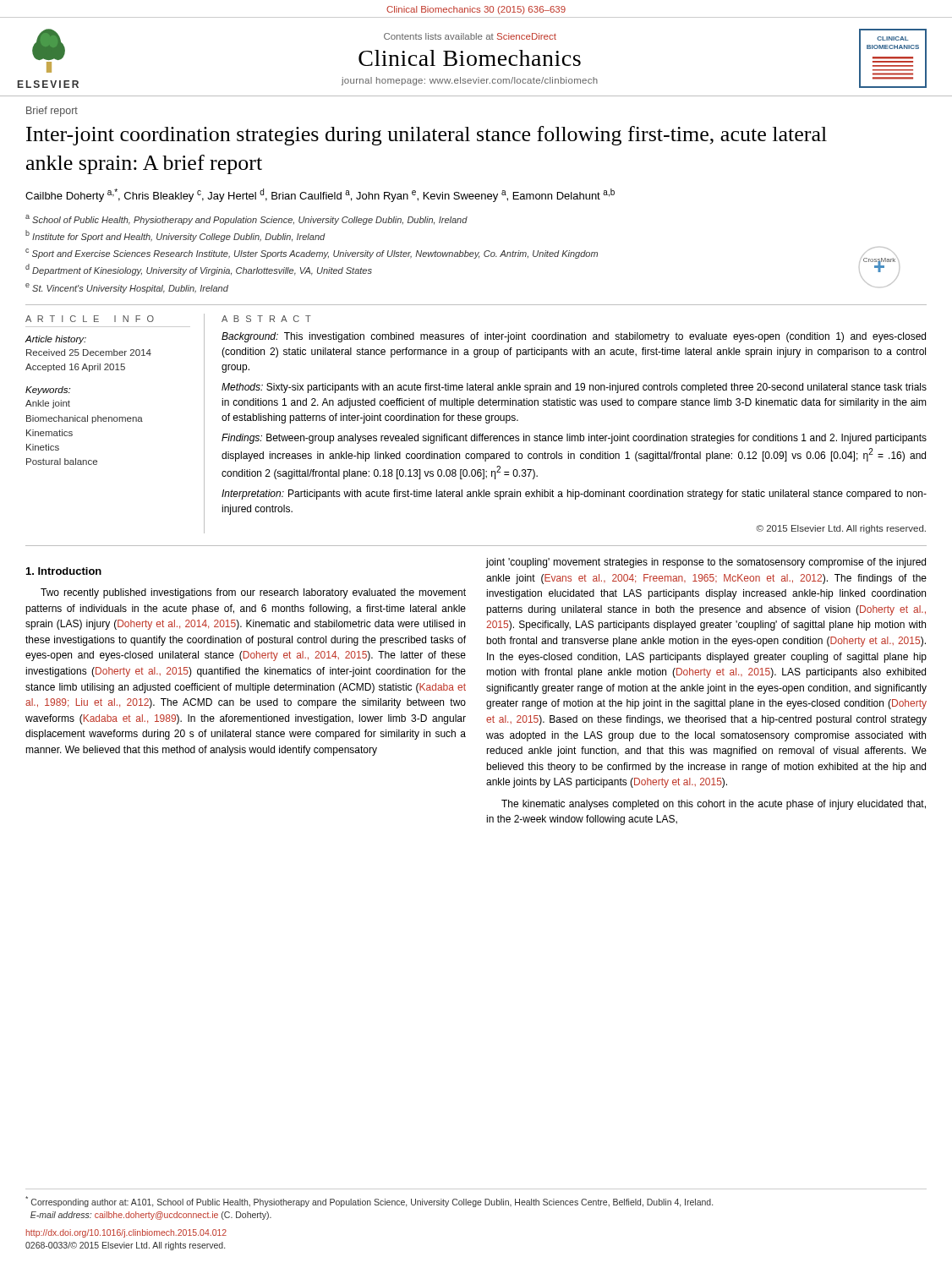The width and height of the screenshot is (952, 1268).
Task: Find "journal homepage: www.elsevier.com/locate/clinbiomech" on this page
Action: pos(470,80)
